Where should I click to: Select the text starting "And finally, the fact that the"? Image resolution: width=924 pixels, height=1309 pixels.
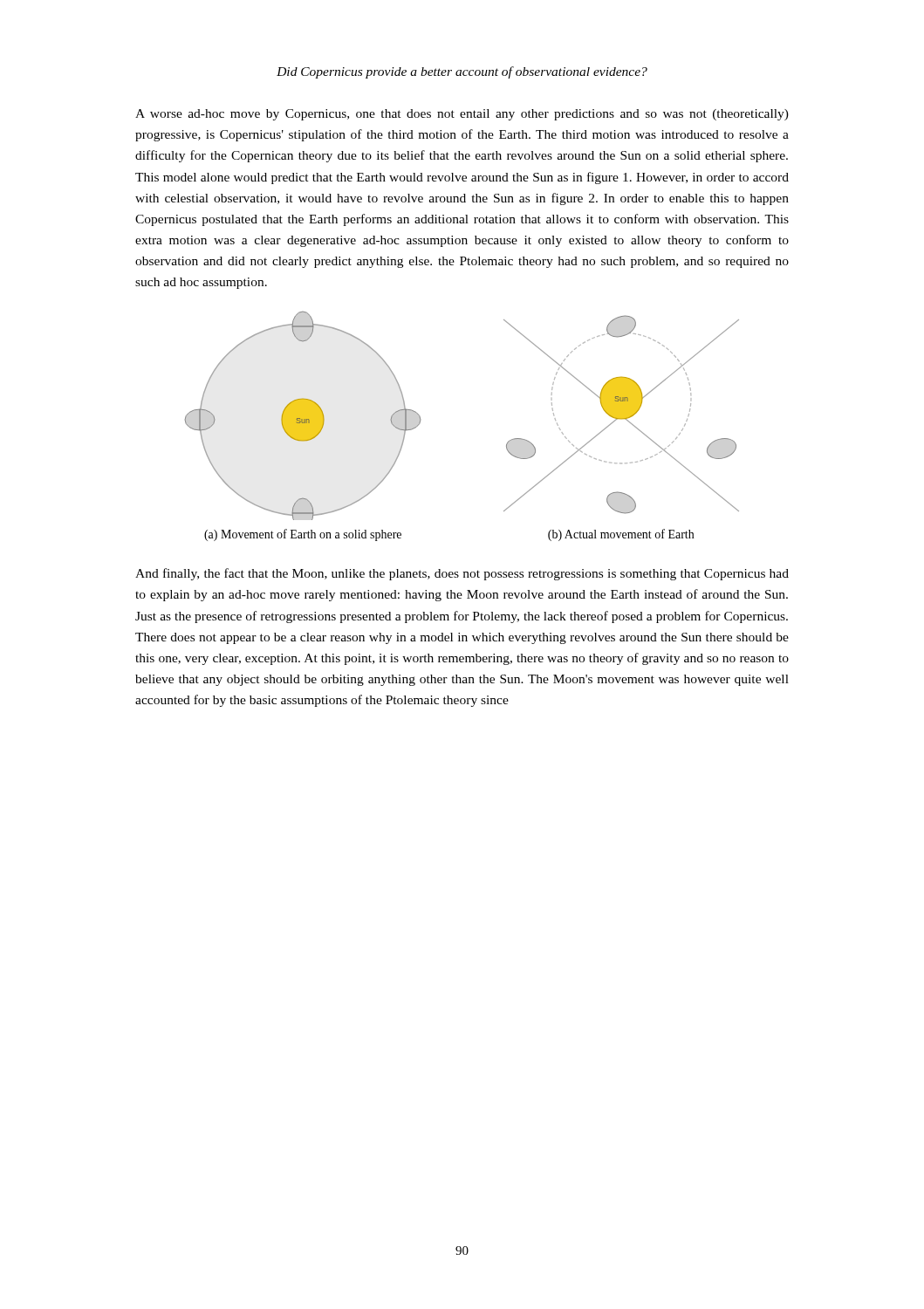(462, 636)
